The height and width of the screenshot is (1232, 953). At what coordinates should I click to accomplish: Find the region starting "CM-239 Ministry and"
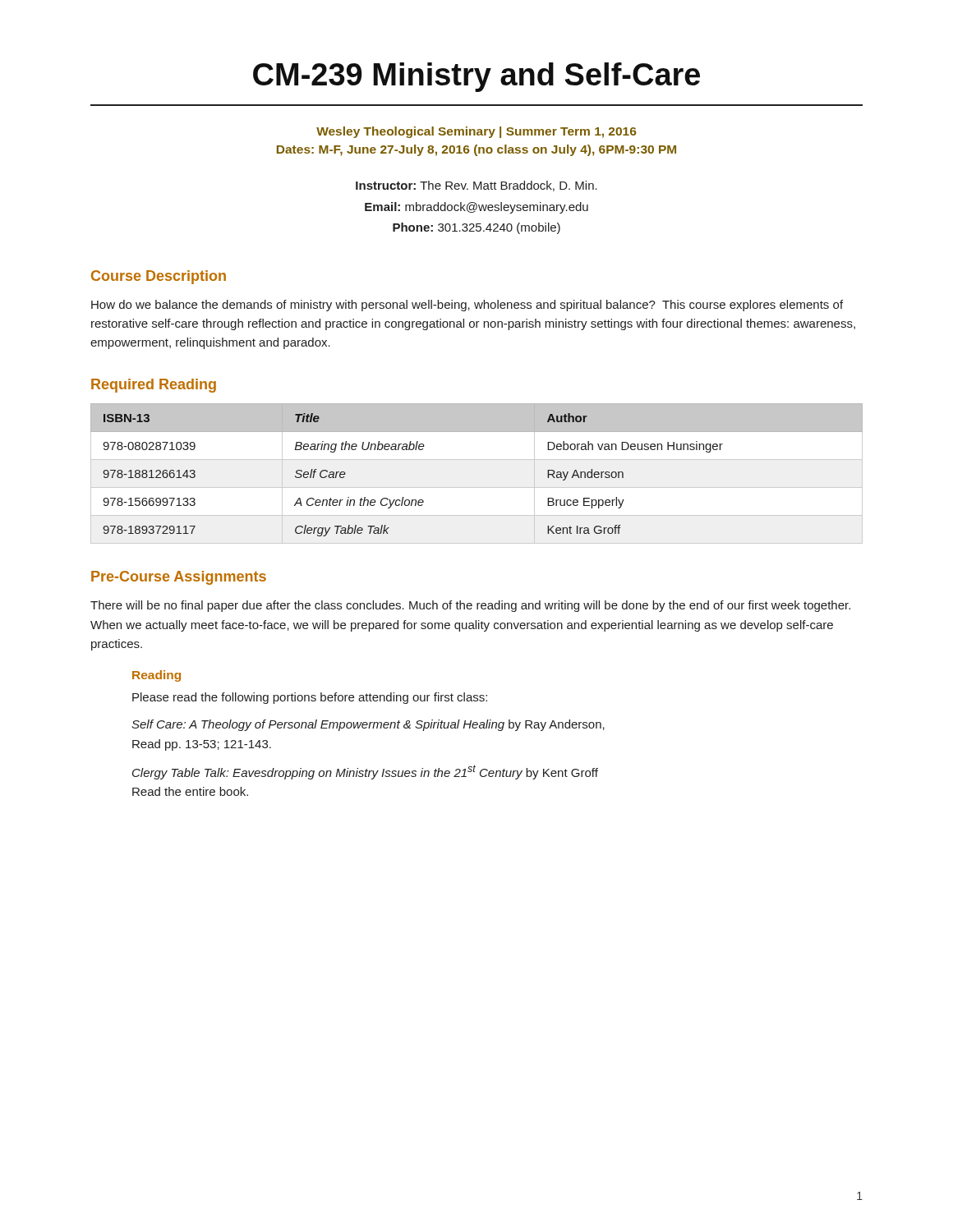[476, 75]
